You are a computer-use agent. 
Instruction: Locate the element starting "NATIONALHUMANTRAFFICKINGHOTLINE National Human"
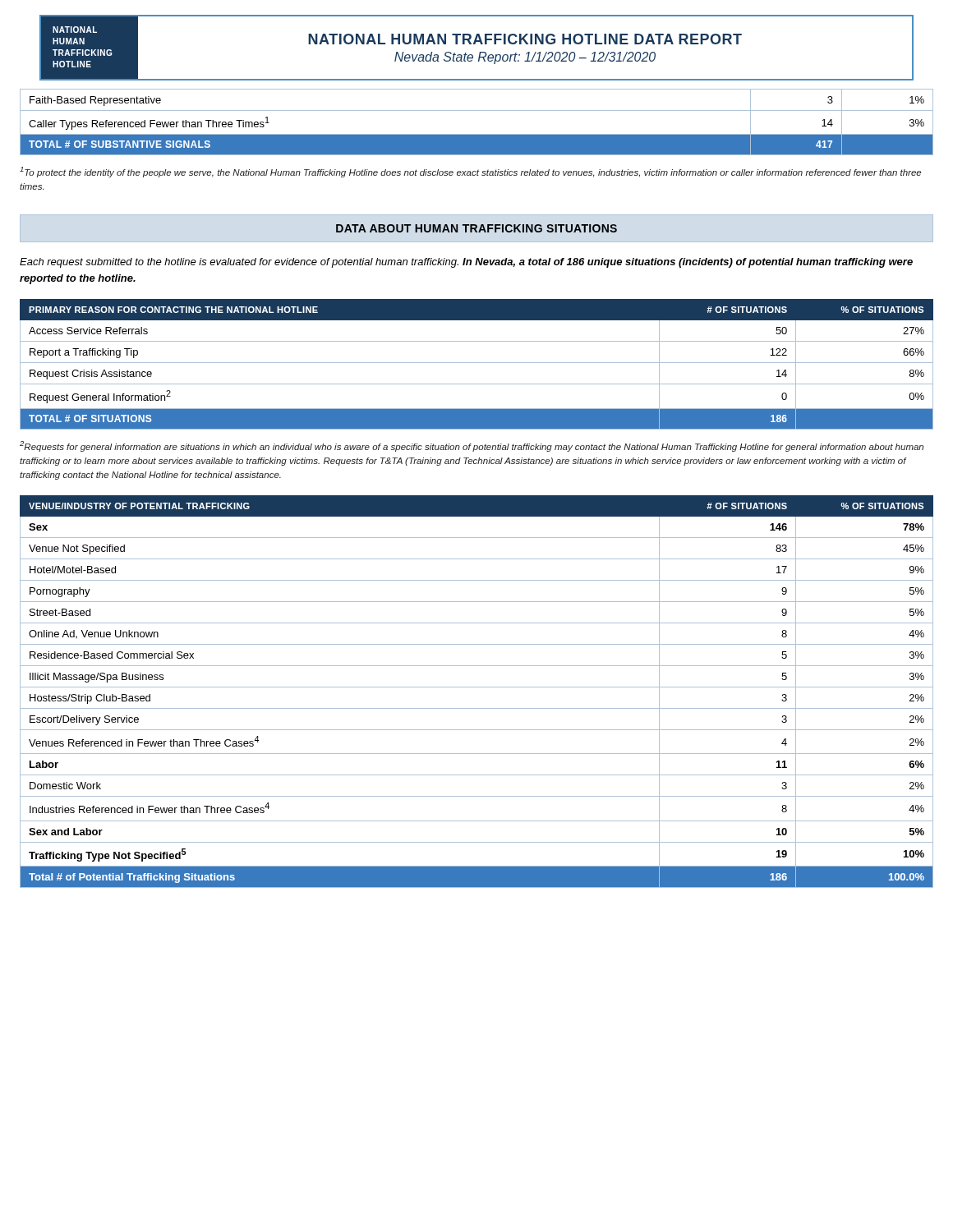pos(476,48)
